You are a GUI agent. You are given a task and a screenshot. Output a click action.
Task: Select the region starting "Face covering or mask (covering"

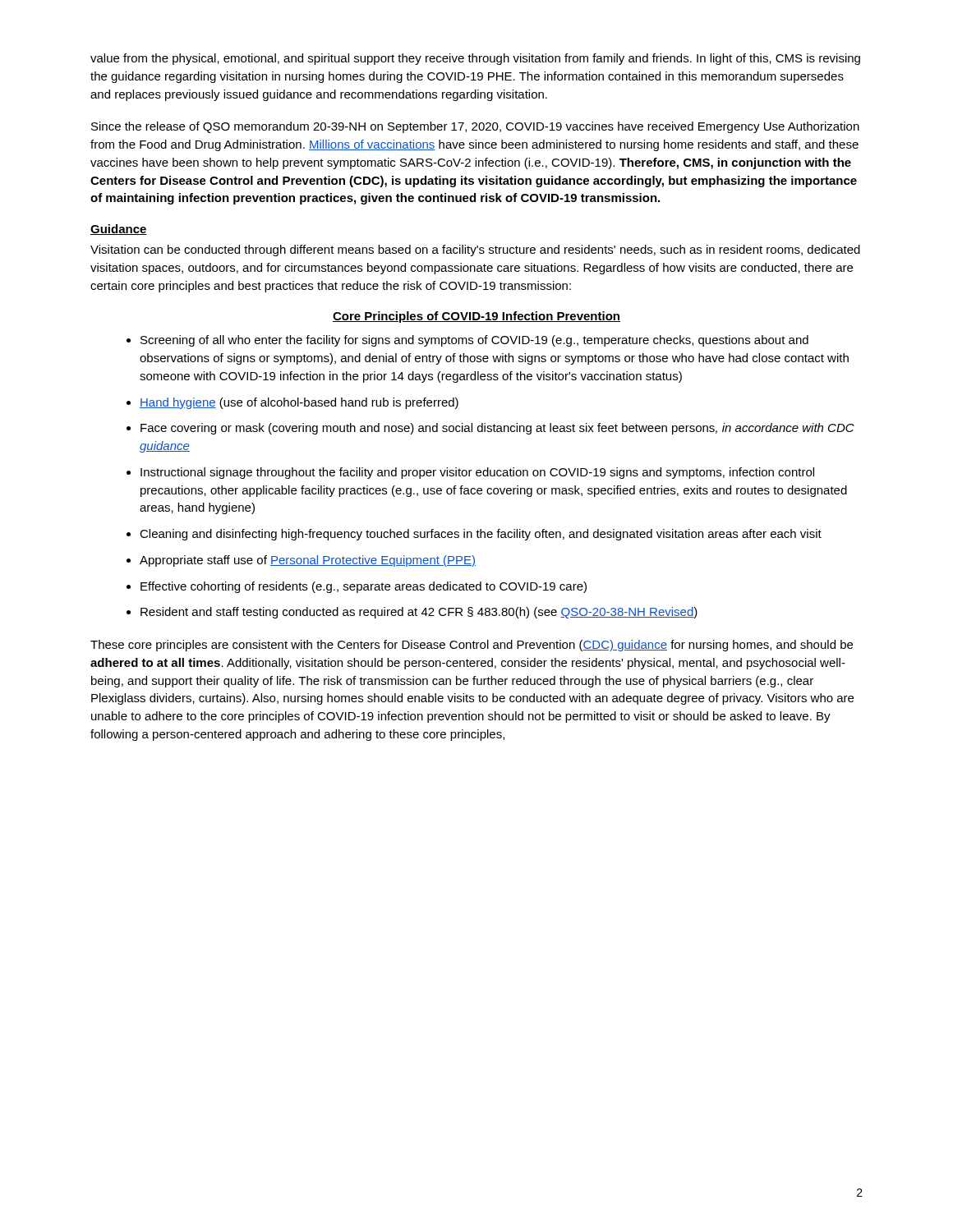497,437
